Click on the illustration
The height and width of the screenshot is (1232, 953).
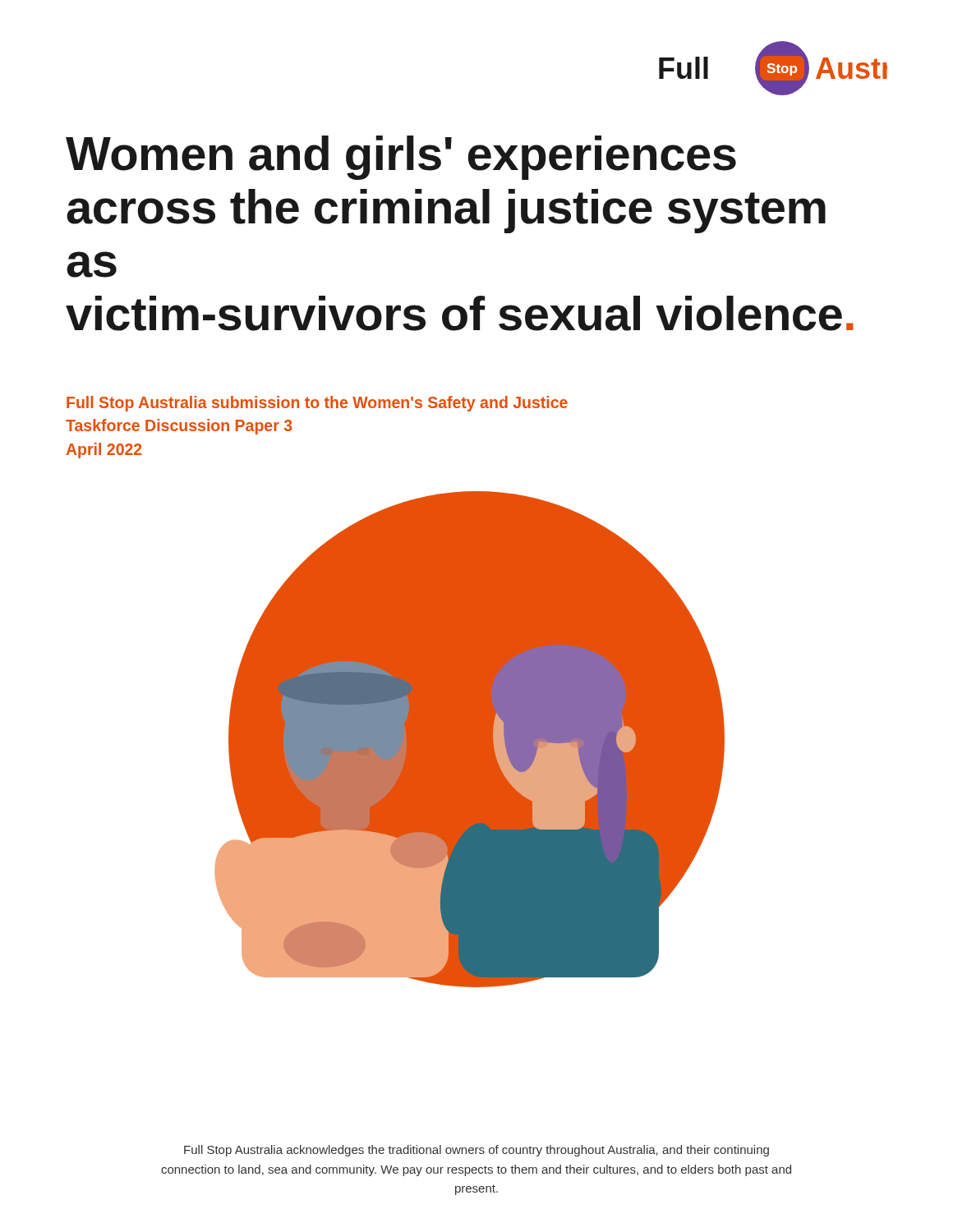pyautogui.click(x=476, y=739)
